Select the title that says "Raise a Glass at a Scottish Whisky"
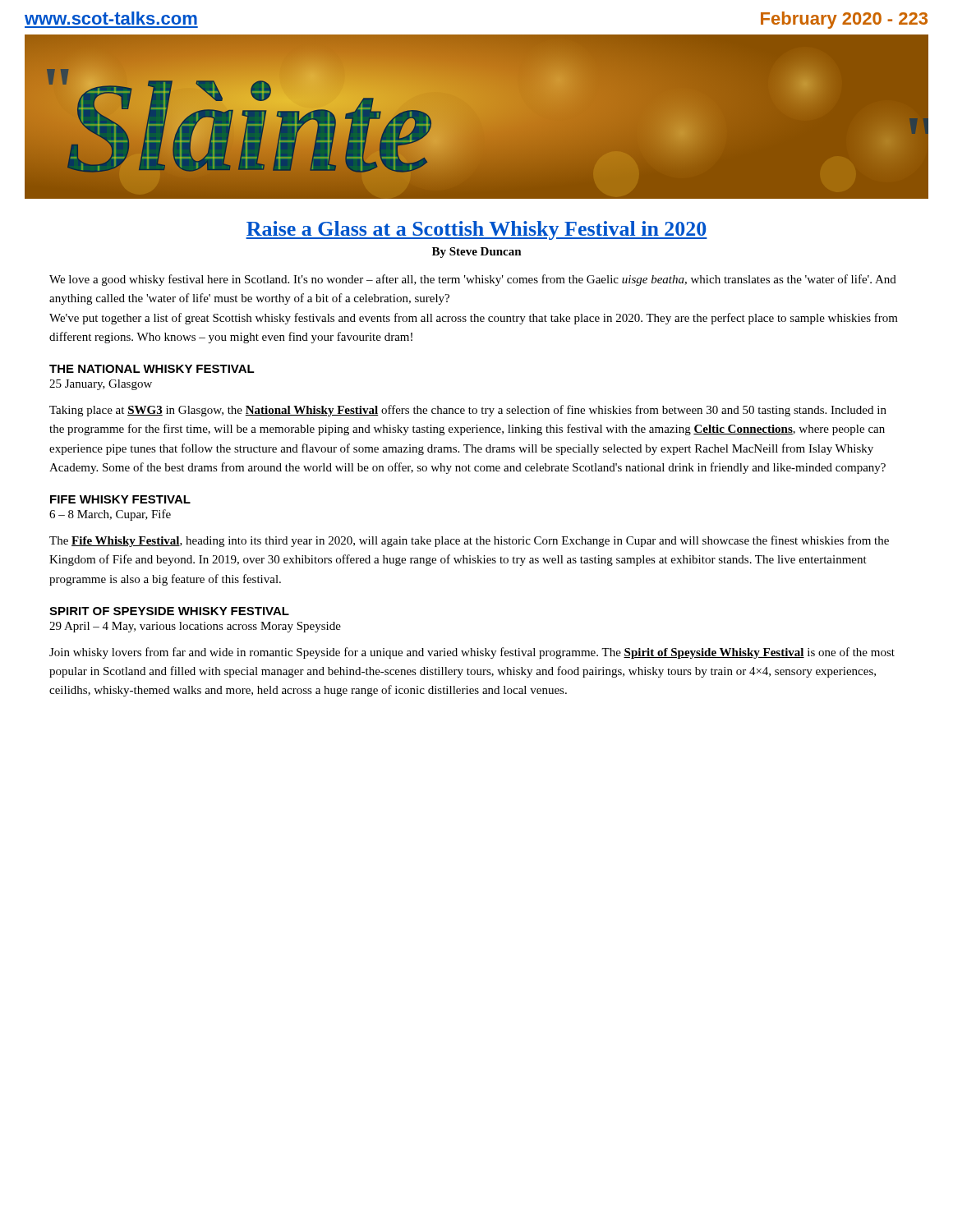953x1232 pixels. [476, 229]
